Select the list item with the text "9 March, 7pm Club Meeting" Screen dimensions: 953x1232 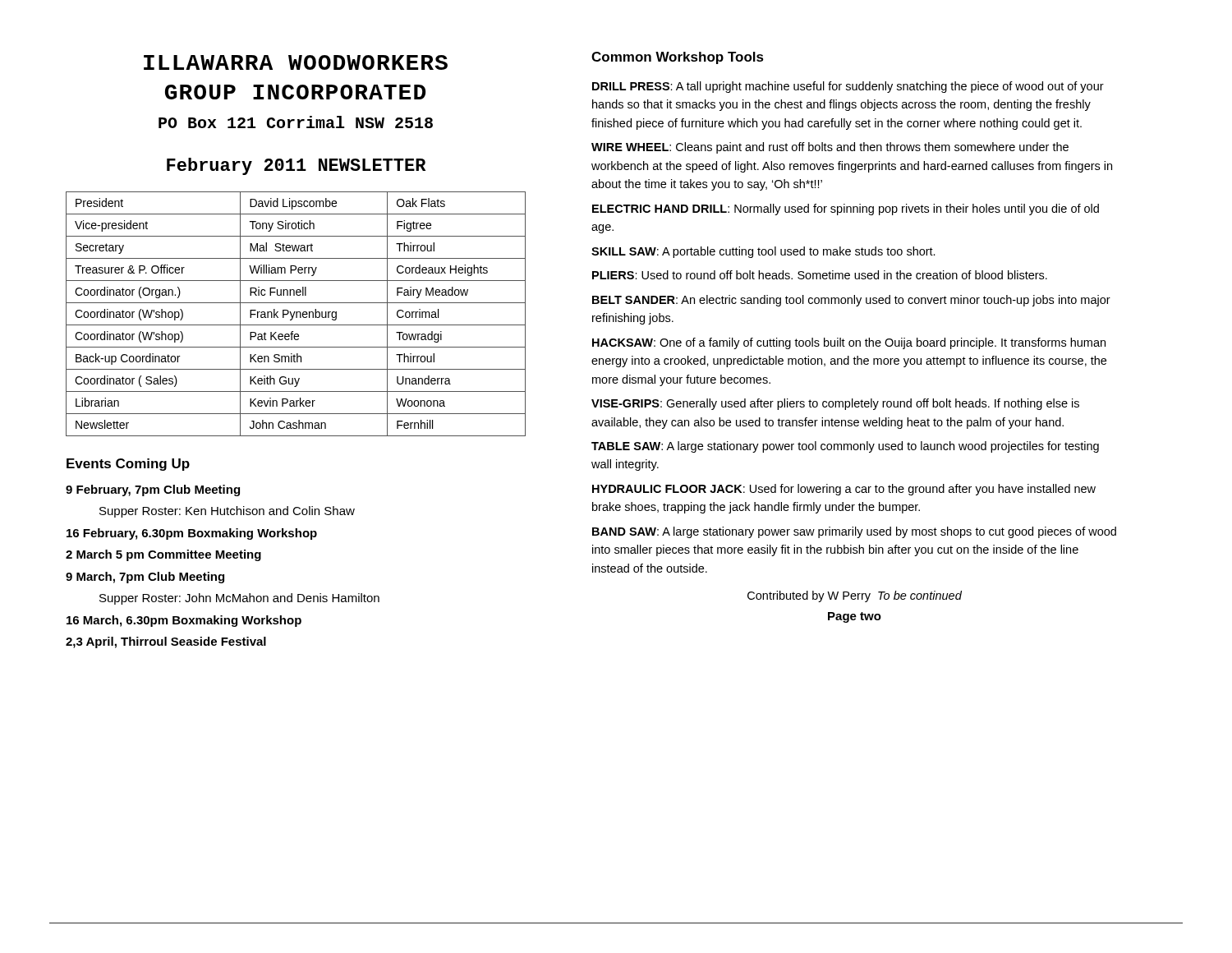[x=145, y=576]
